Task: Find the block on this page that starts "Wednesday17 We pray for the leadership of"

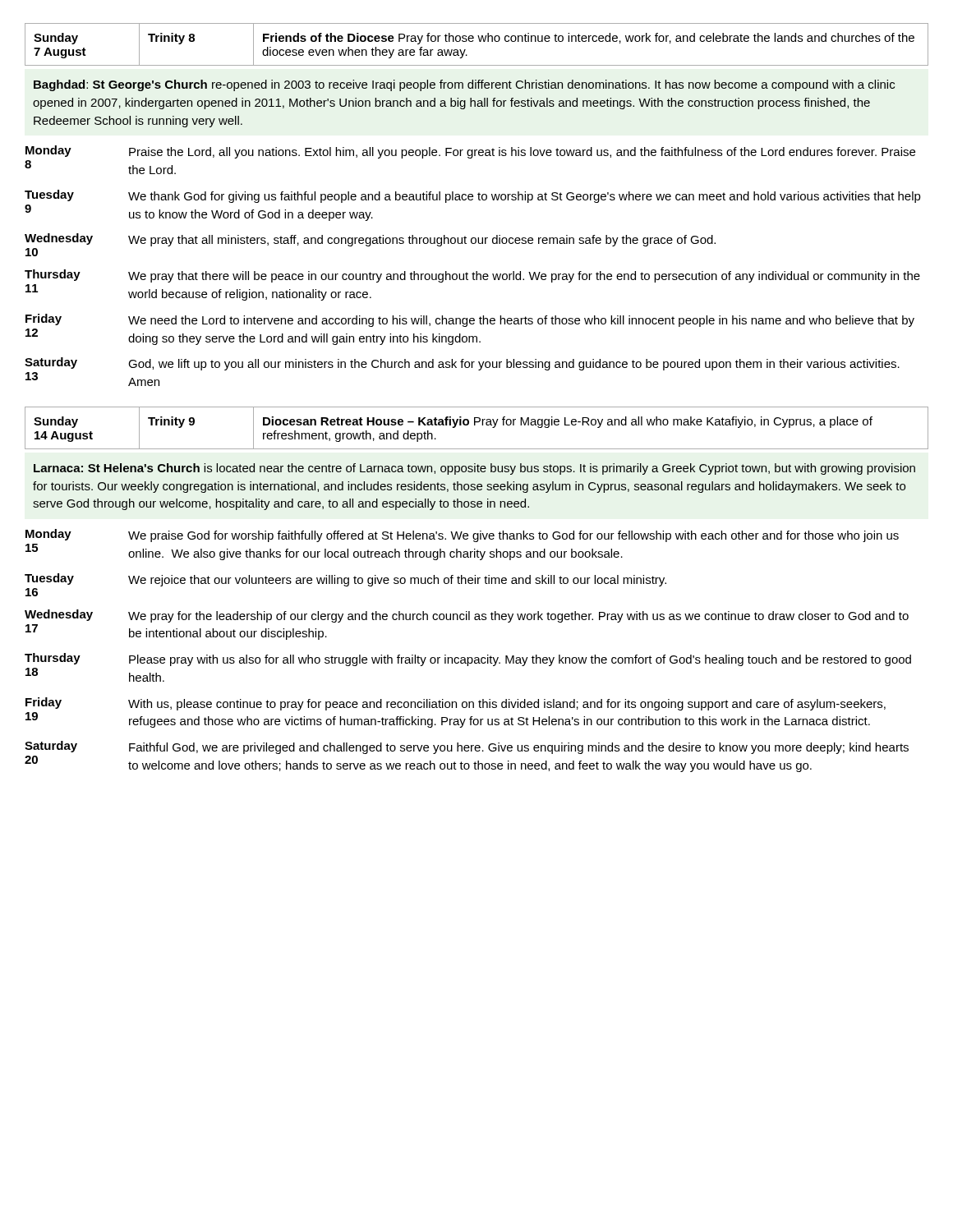Action: pos(476,624)
